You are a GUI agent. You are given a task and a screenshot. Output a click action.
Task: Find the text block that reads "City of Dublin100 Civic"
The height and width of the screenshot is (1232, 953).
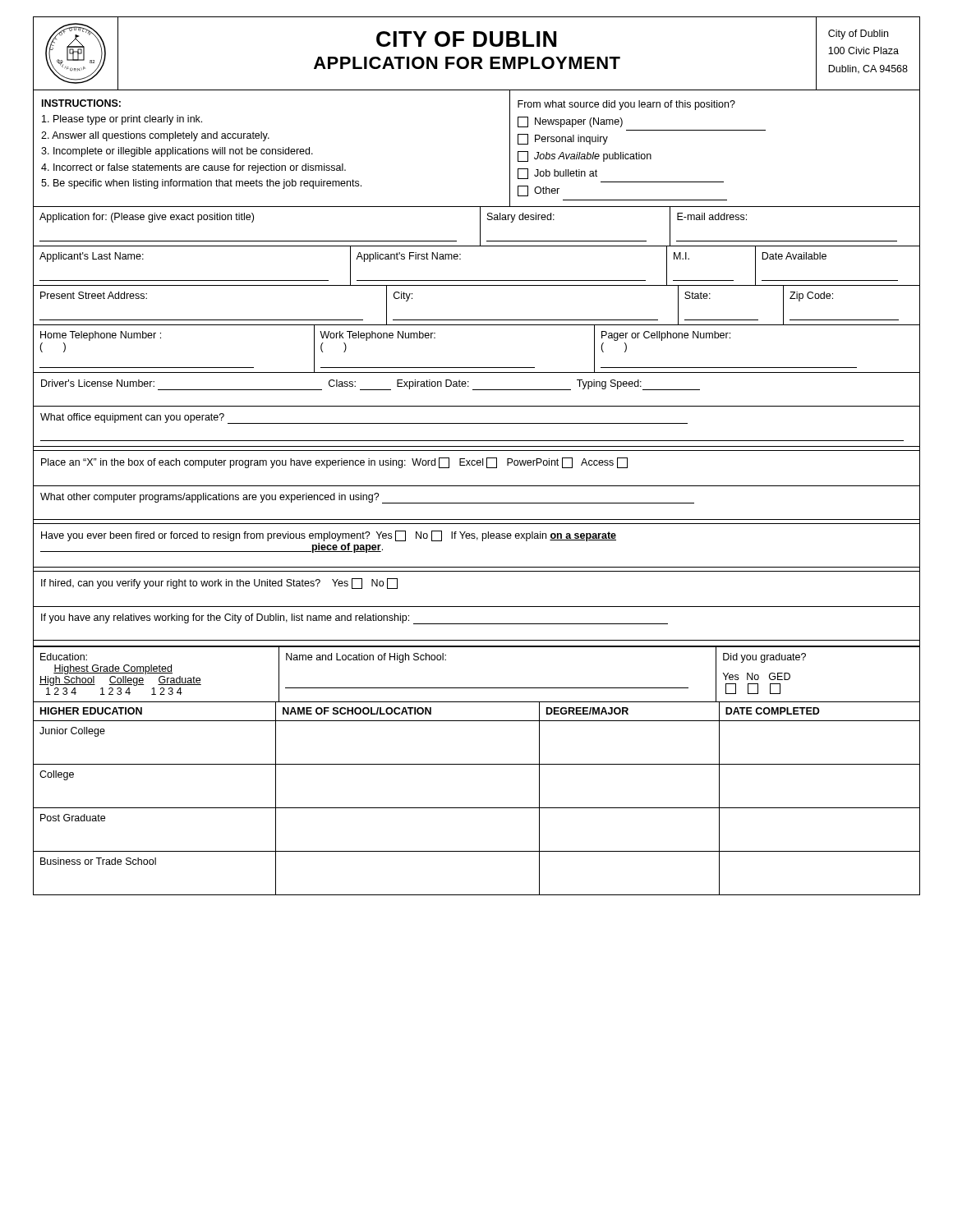pyautogui.click(x=868, y=51)
